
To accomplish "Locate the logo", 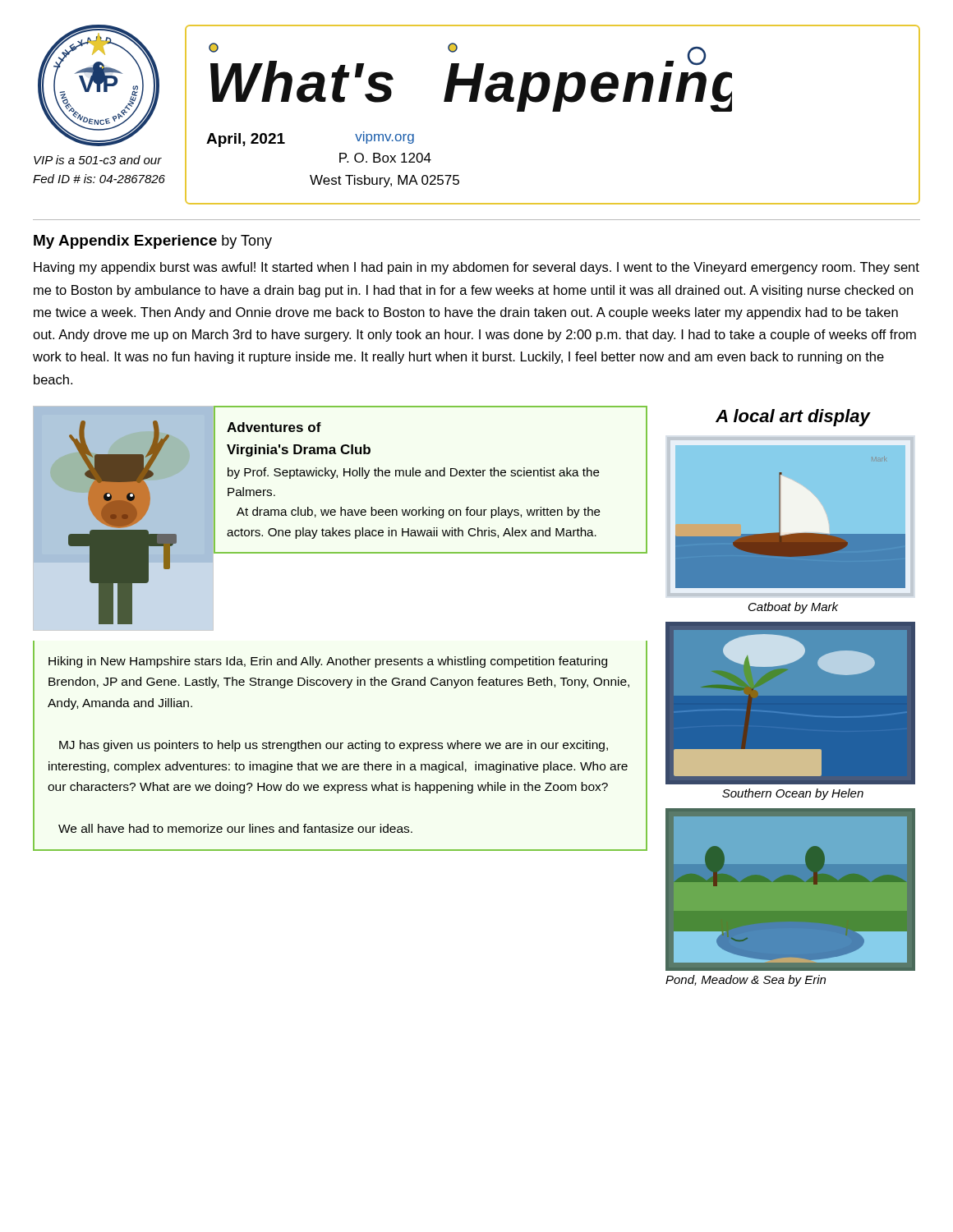I will pyautogui.click(x=99, y=106).
